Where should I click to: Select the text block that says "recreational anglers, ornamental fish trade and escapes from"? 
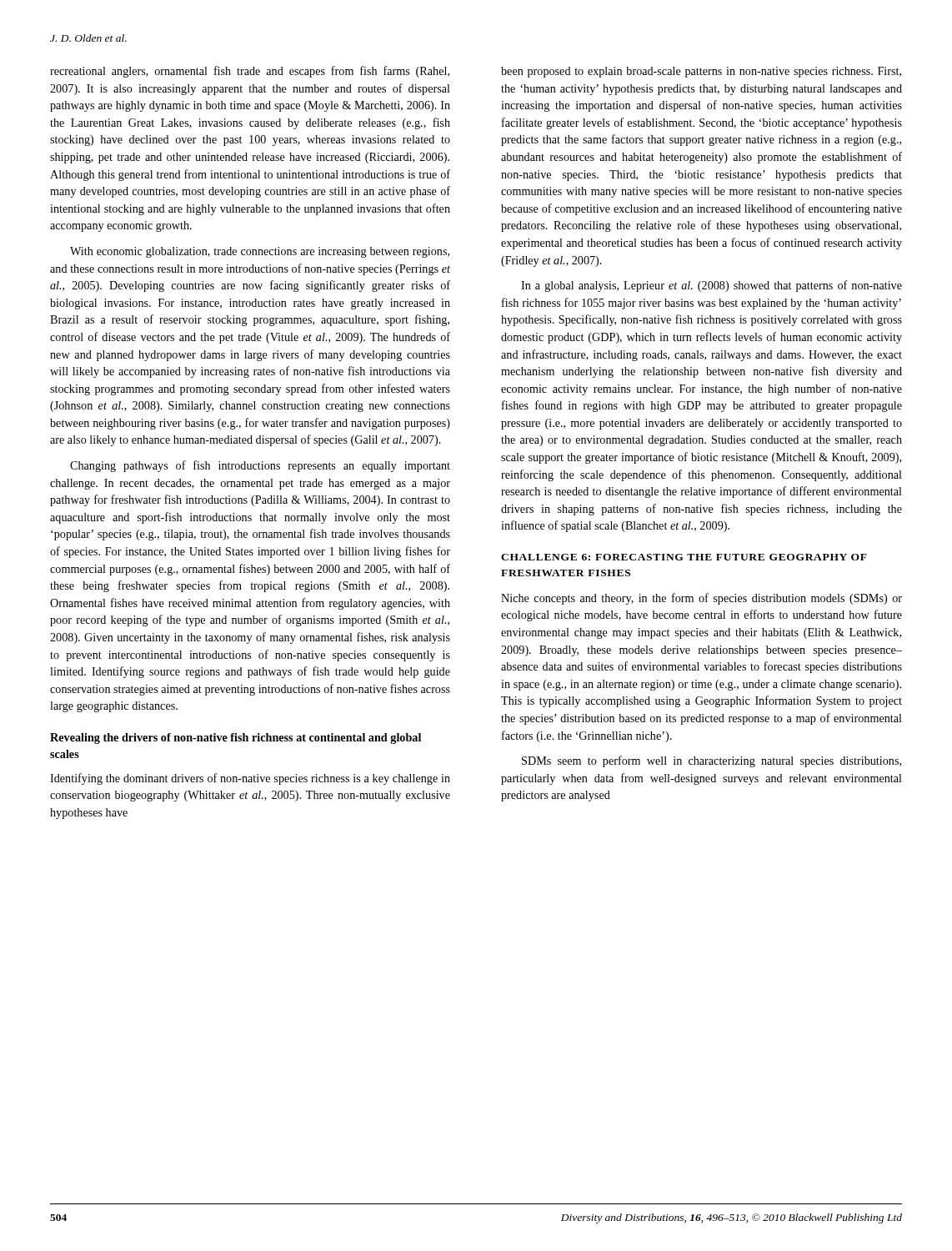250,148
